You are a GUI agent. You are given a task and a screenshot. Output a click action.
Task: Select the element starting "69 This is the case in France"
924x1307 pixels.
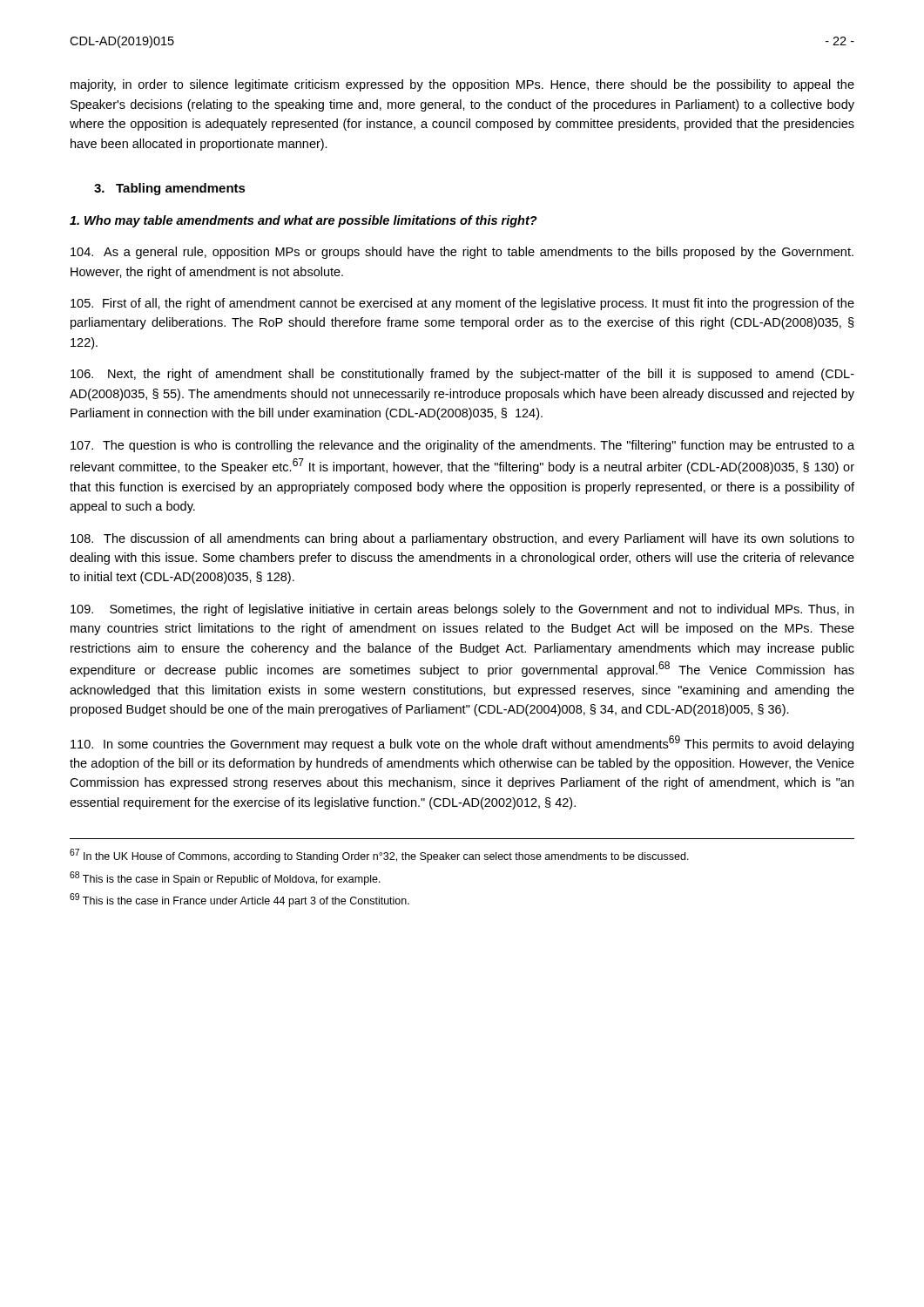coord(240,900)
